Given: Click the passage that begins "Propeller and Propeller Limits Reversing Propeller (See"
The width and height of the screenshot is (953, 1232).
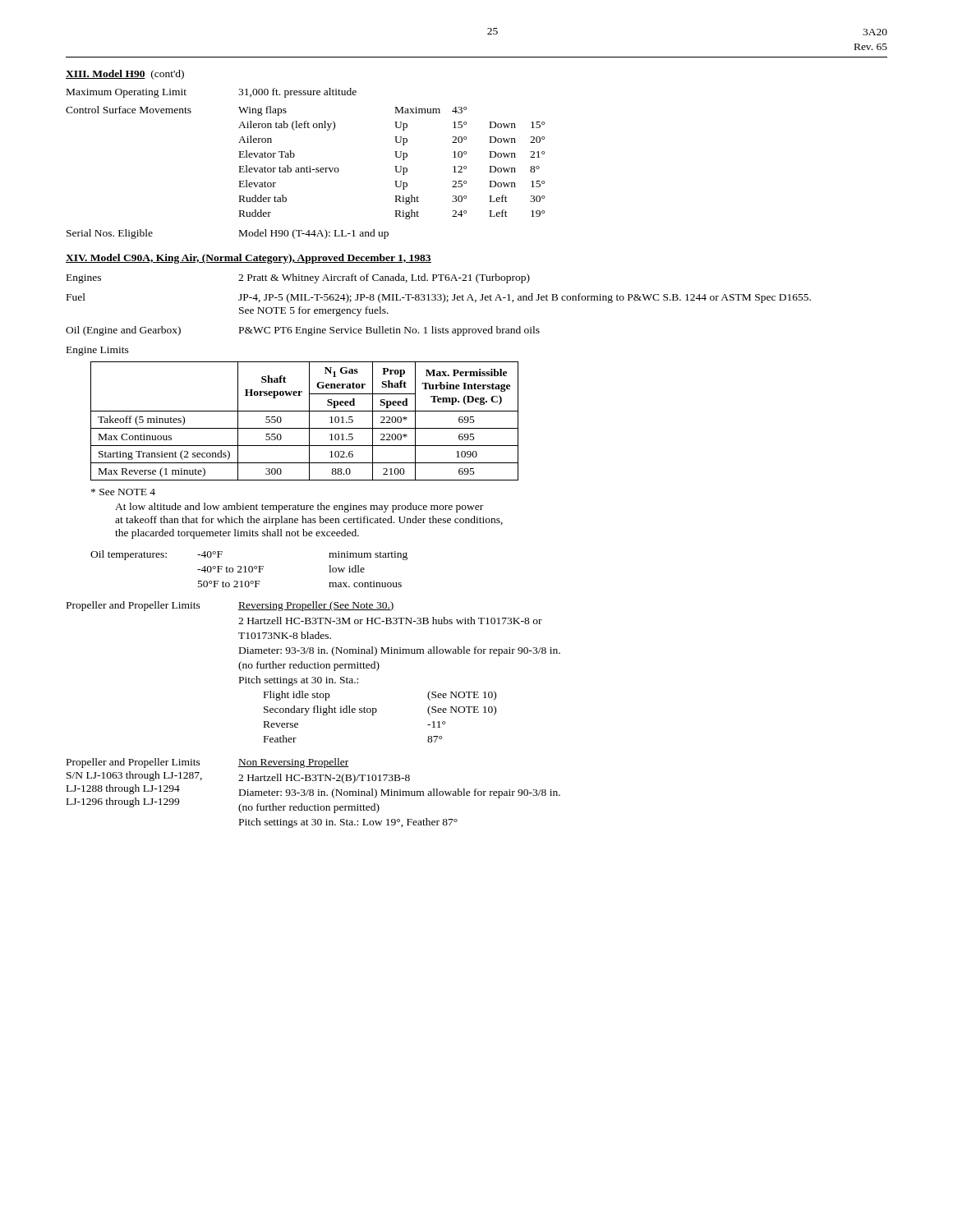Looking at the screenshot, I should point(131,606).
